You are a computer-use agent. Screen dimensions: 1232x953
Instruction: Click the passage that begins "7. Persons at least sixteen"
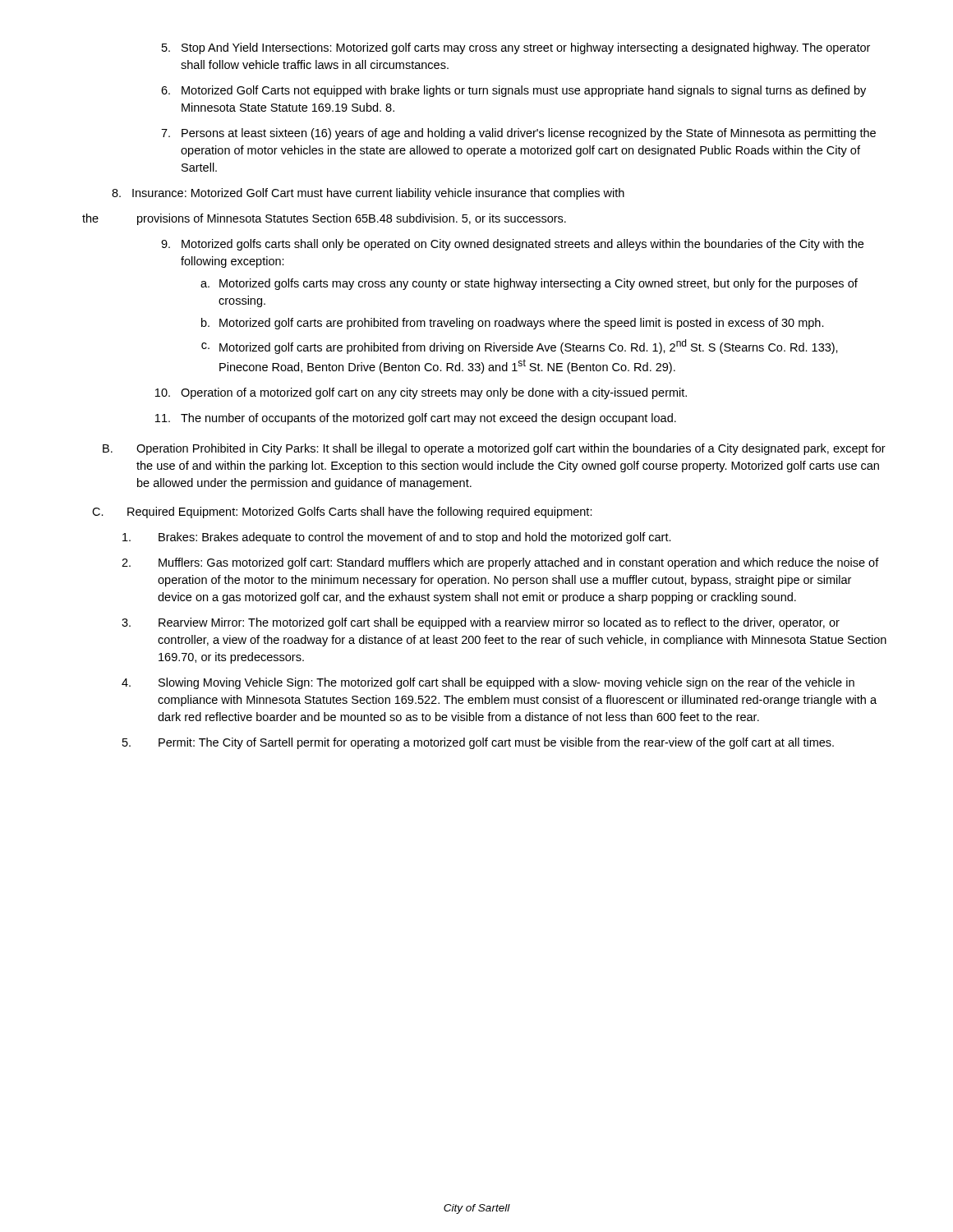tap(509, 151)
